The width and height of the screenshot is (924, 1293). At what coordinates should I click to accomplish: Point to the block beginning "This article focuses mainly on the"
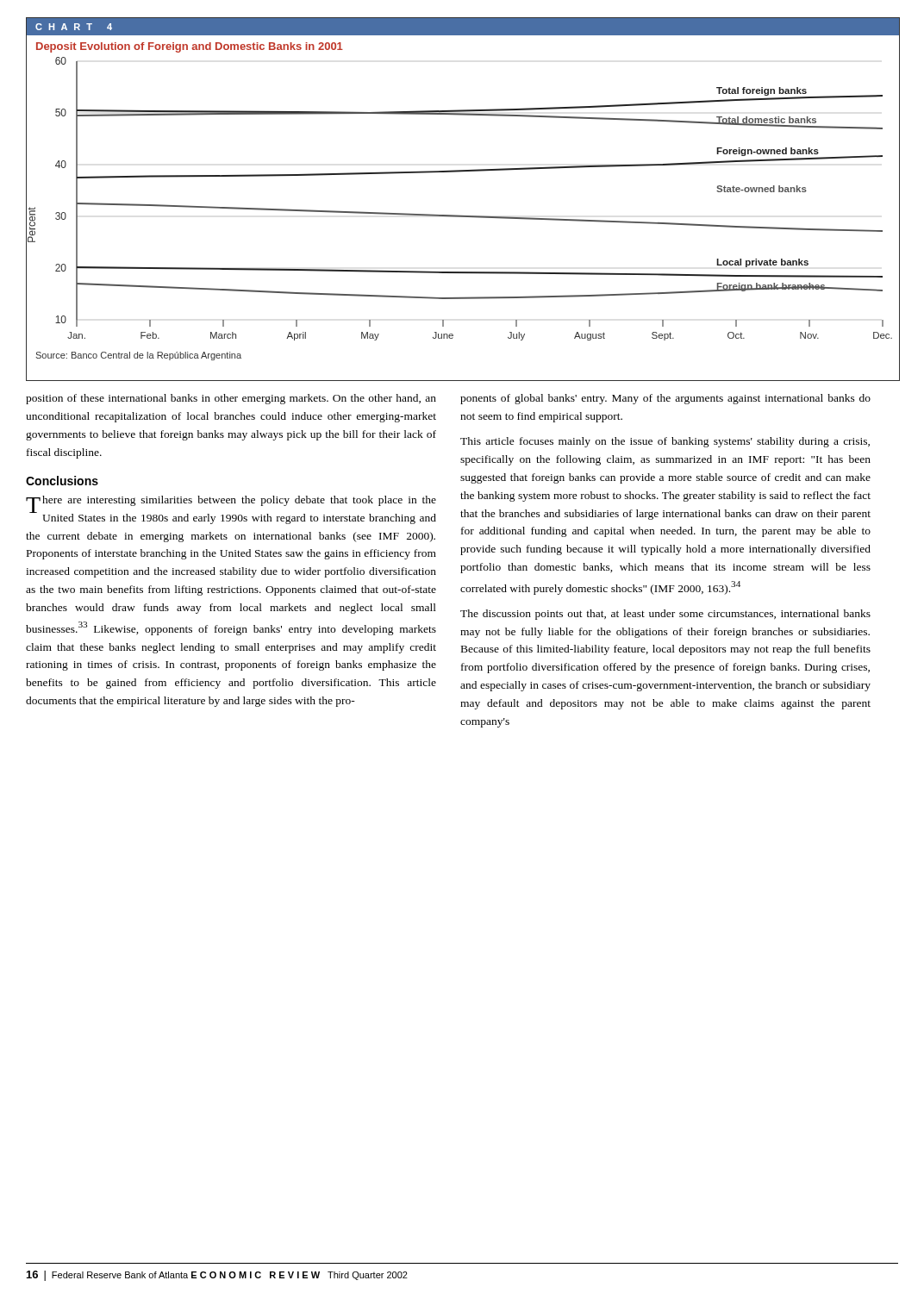(x=665, y=514)
